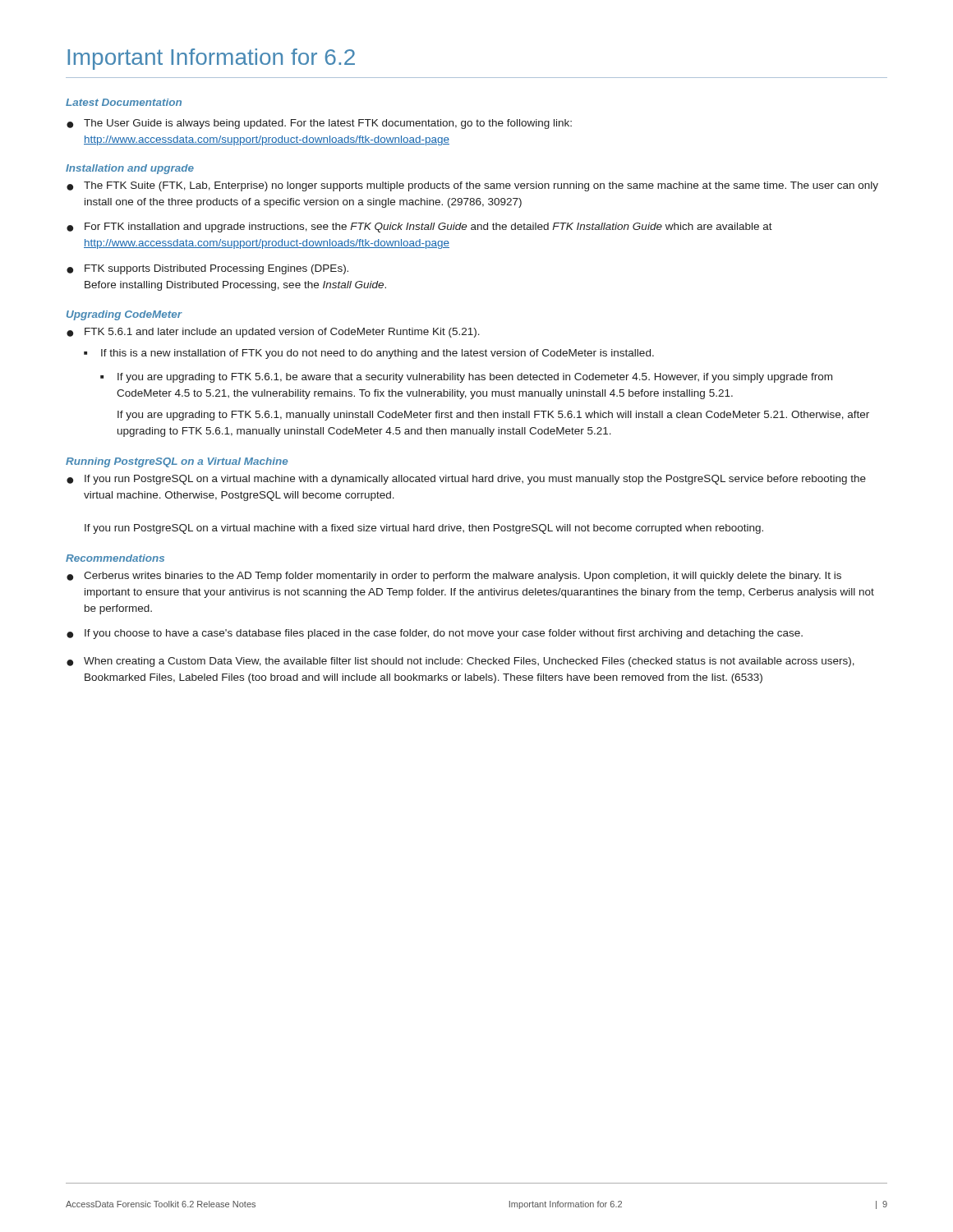Locate the element starting "● FTK supports"
The height and width of the screenshot is (1232, 953).
coord(207,269)
